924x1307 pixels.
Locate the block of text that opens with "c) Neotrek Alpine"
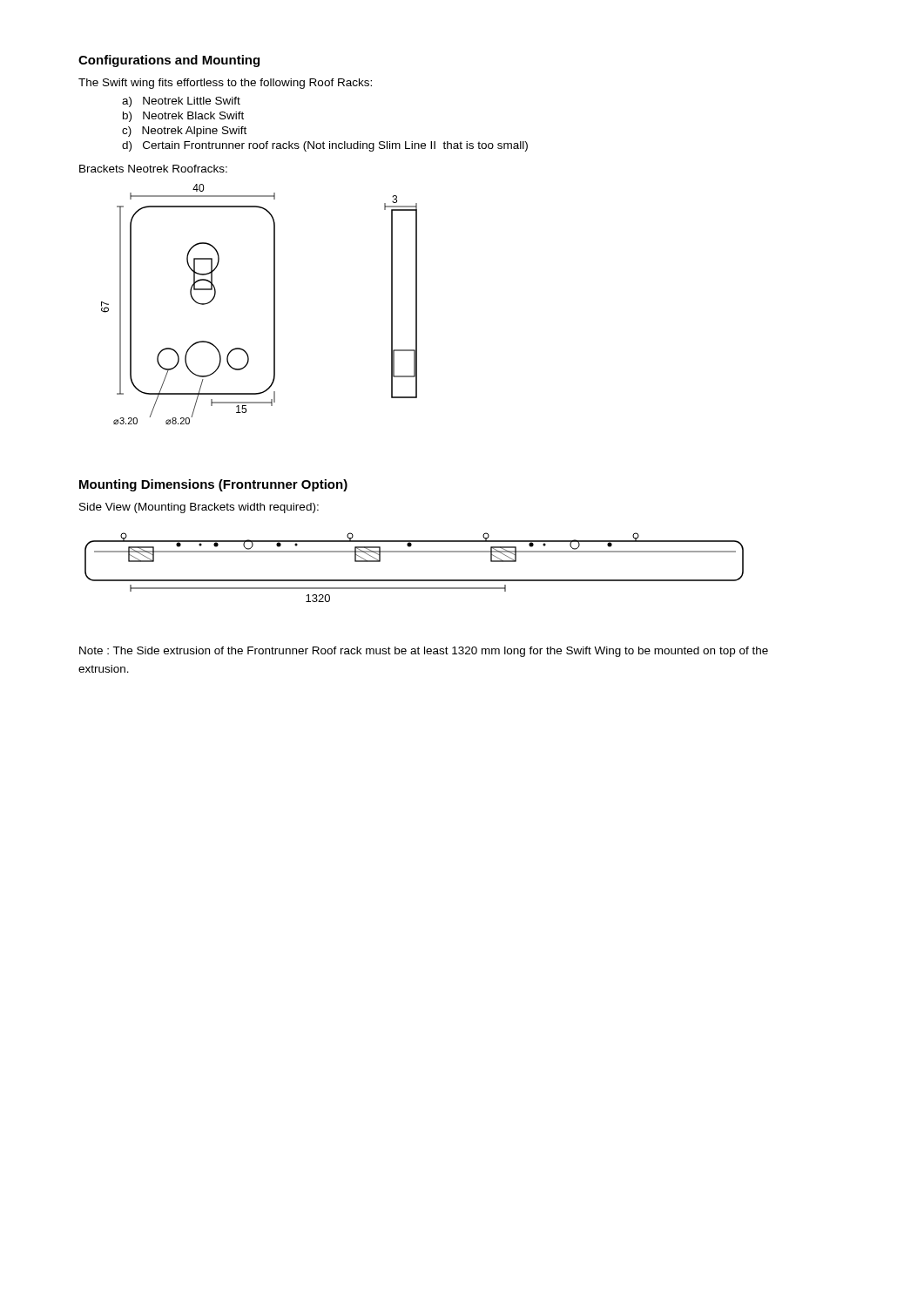(184, 130)
